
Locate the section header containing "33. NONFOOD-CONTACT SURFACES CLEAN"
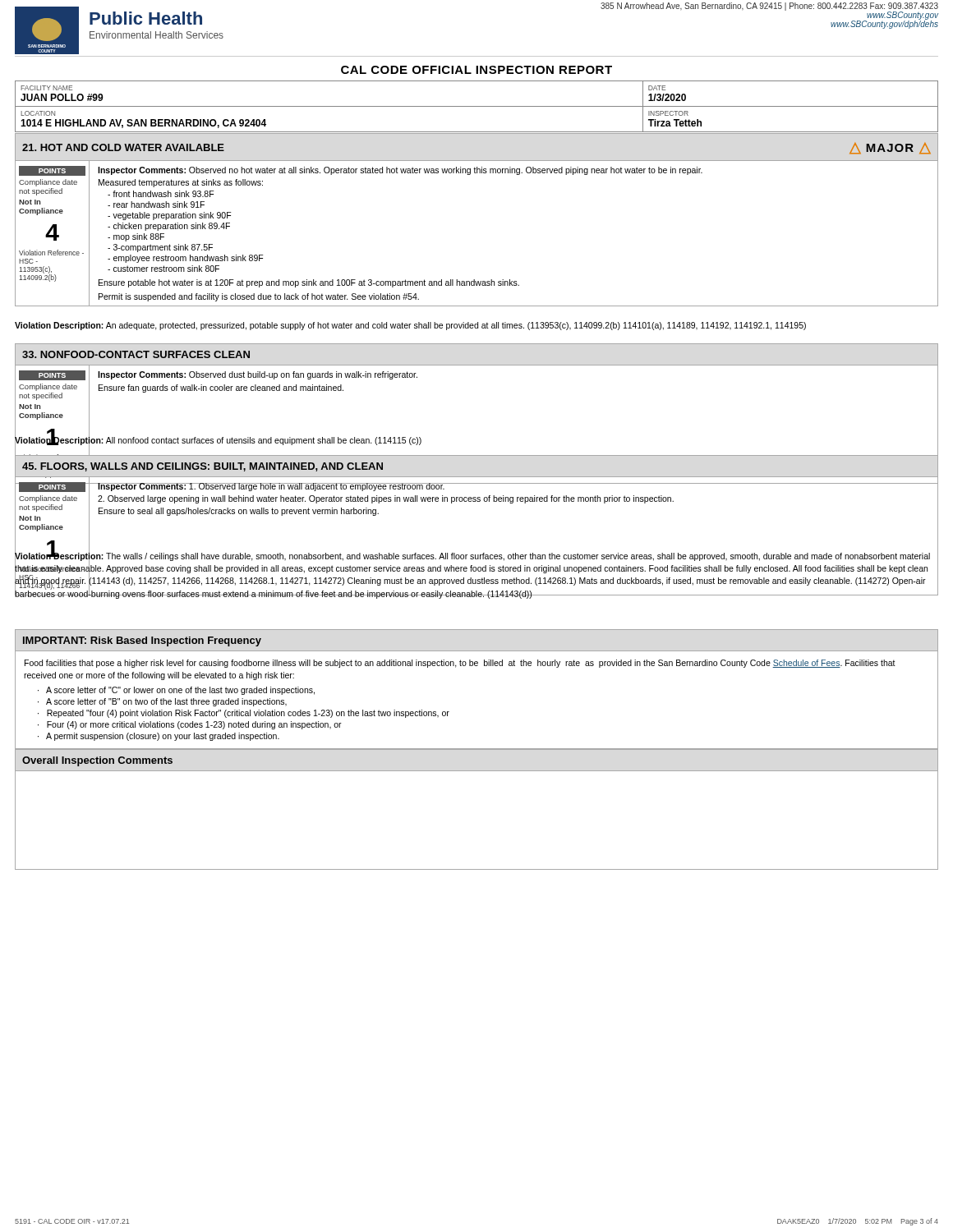[x=136, y=354]
